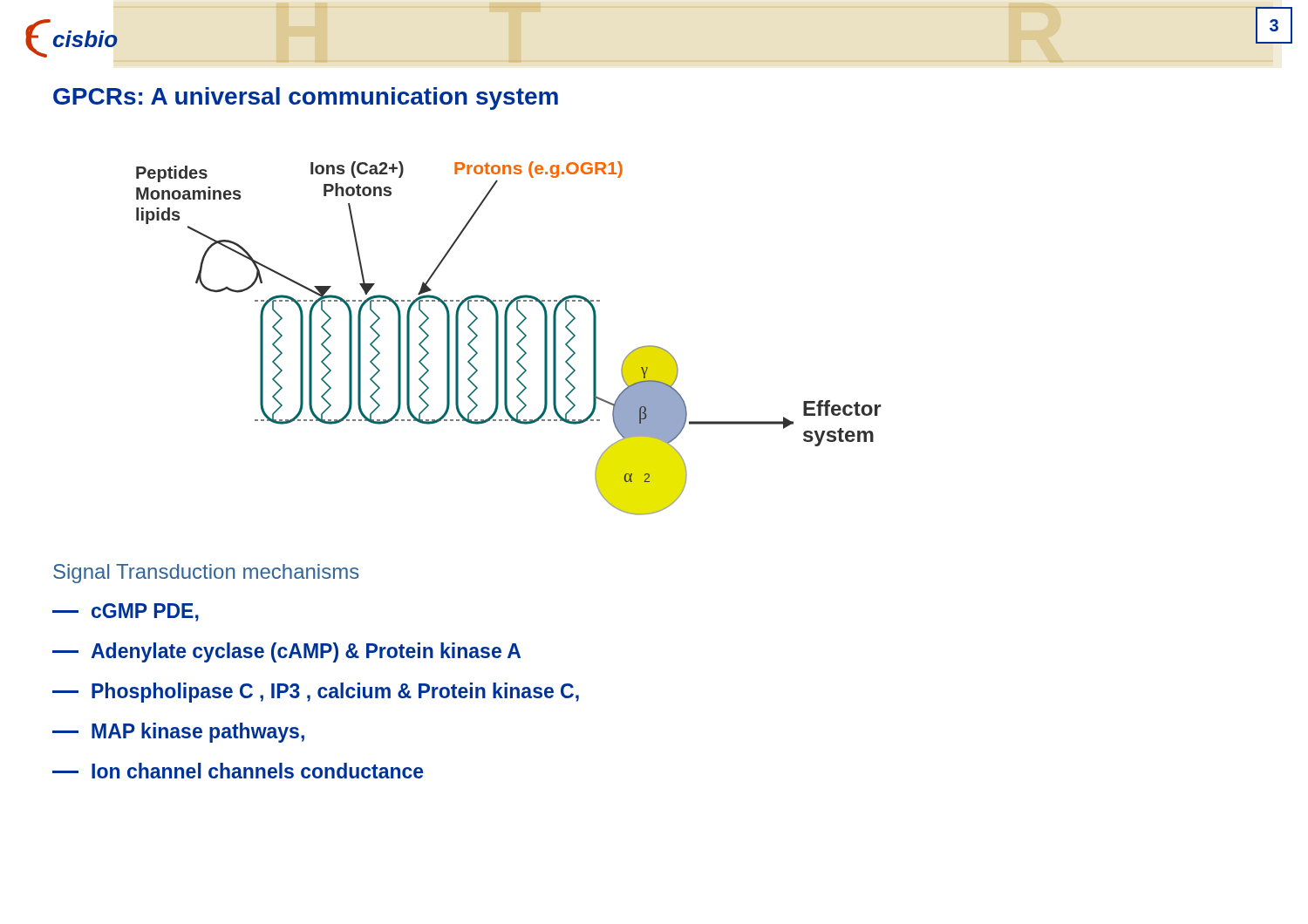The height and width of the screenshot is (924, 1308).
Task: Locate the logo
Action: pyautogui.click(x=81, y=37)
